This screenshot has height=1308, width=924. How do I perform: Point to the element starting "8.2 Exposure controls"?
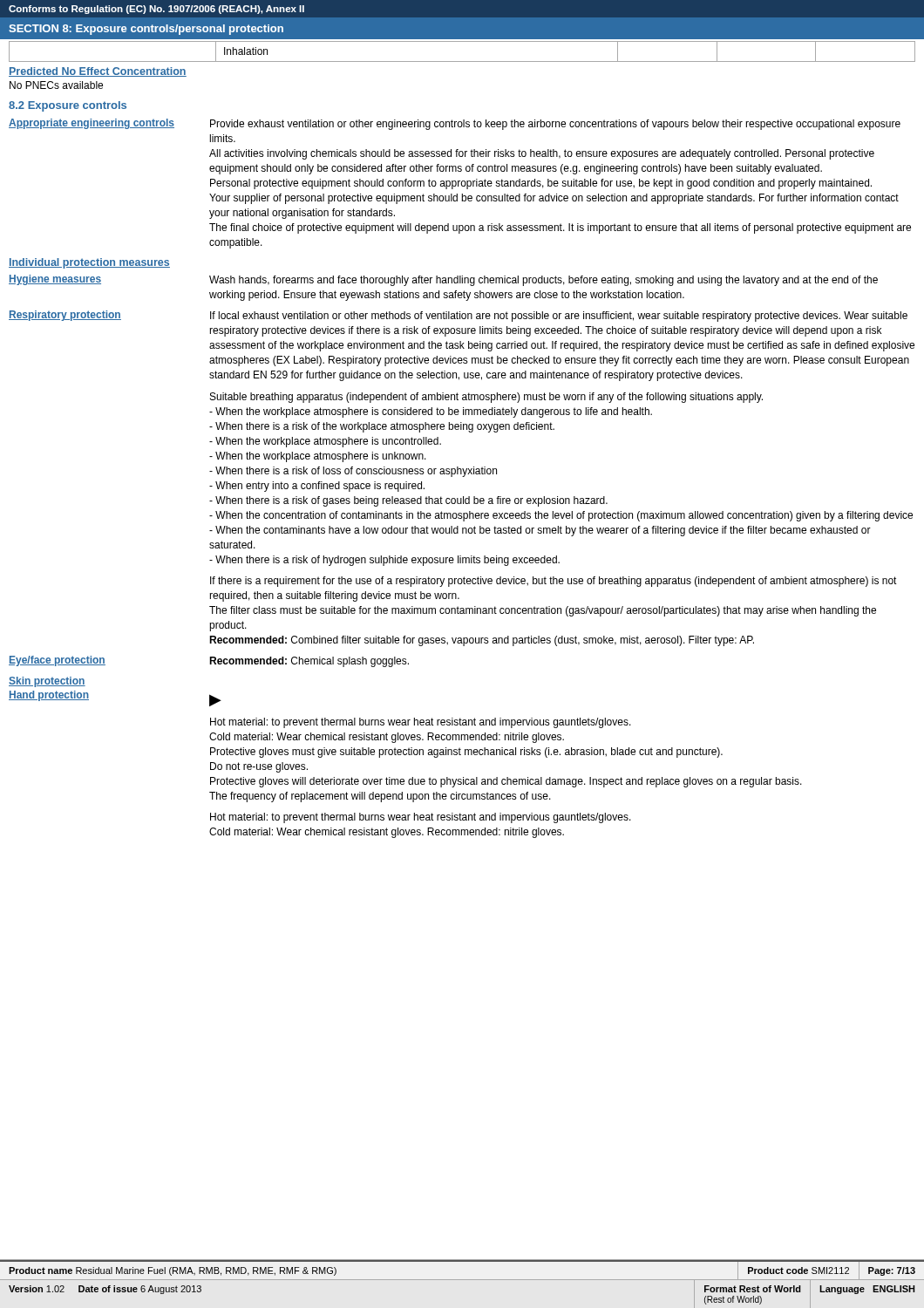68,105
